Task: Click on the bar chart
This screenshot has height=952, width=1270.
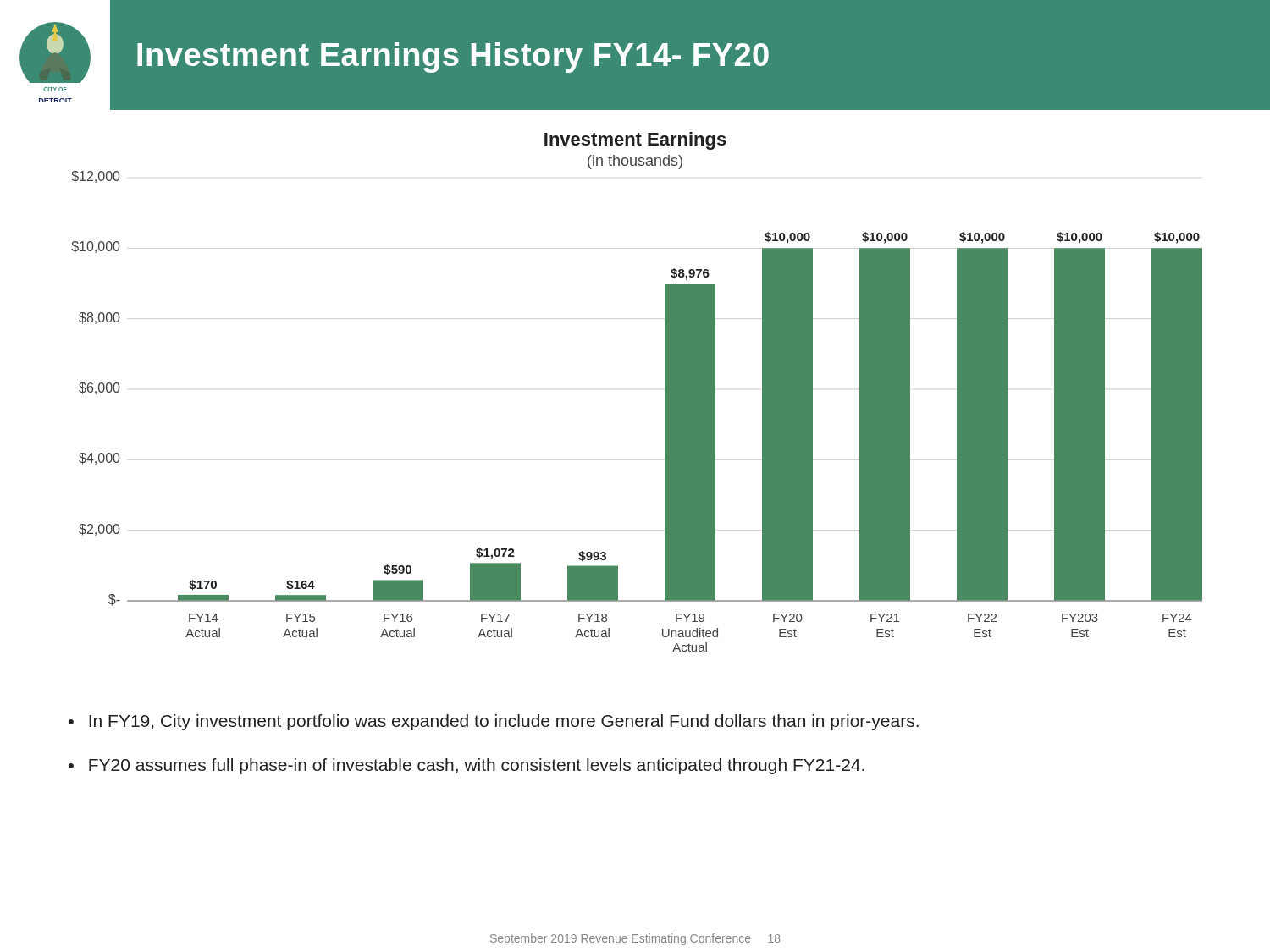Action: pyautogui.click(x=635, y=406)
